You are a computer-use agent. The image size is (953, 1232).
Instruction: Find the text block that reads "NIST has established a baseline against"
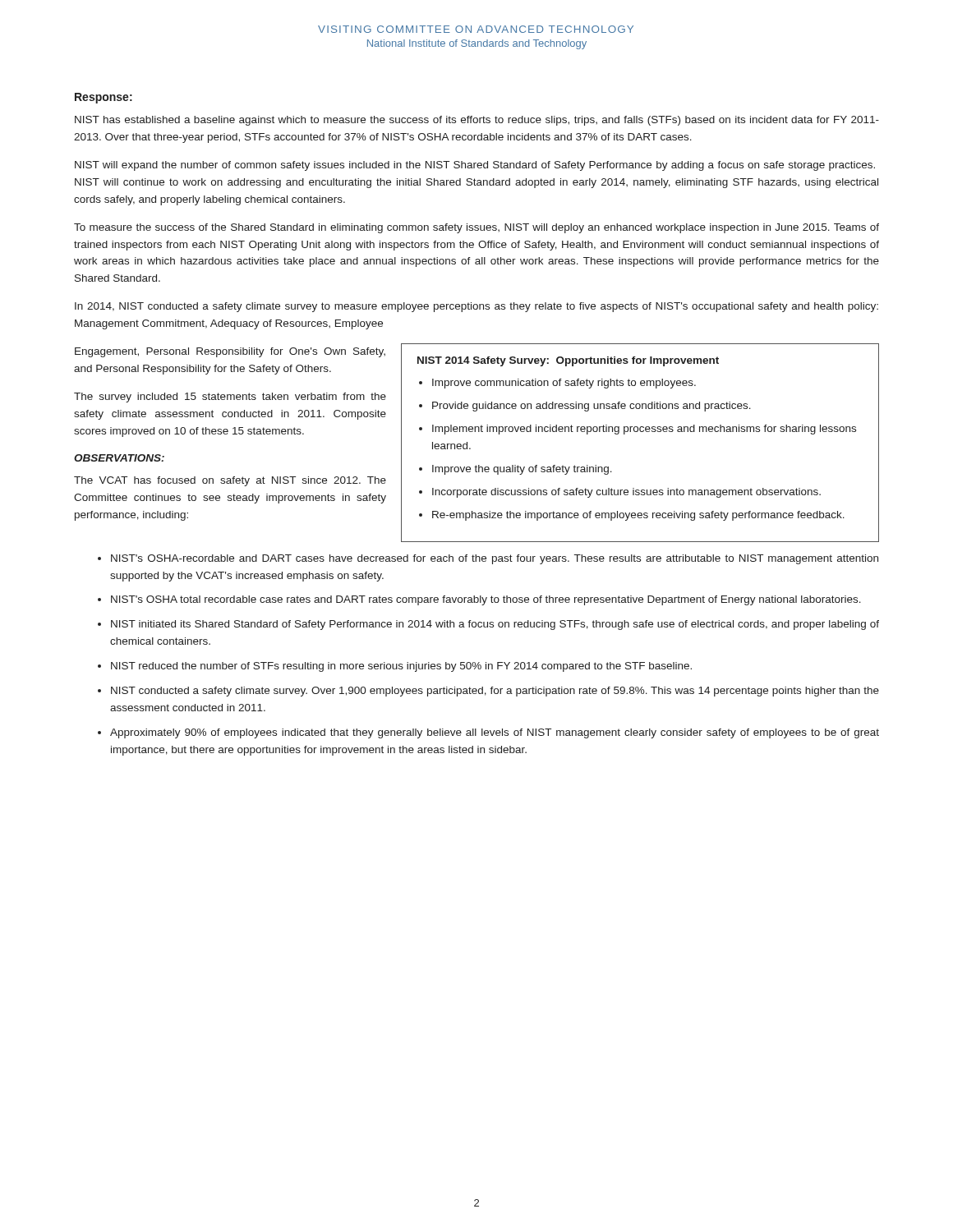(476, 128)
